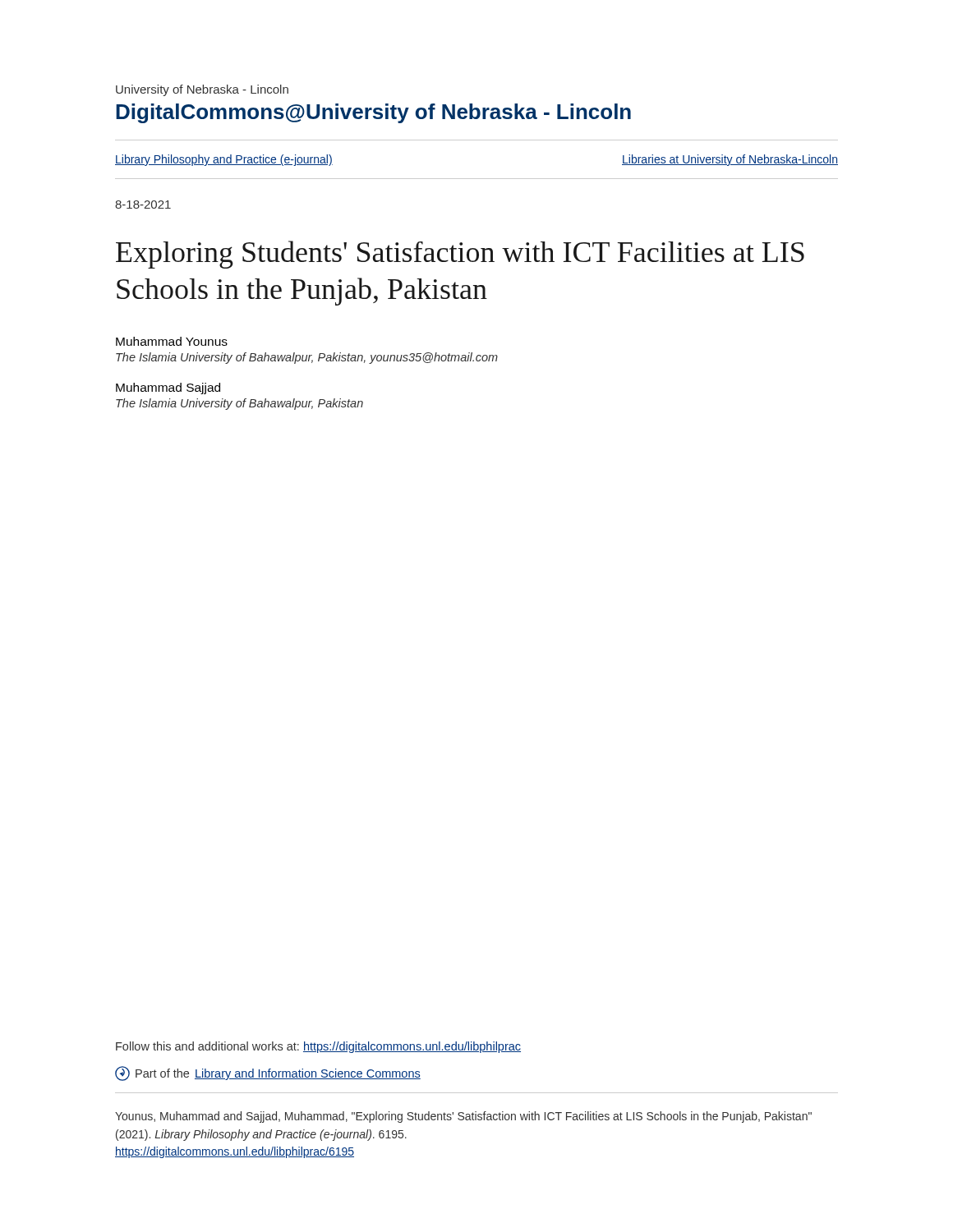
Task: Point to the element starting "Muhammad Sajjad The Islamia University"
Action: (168, 388)
